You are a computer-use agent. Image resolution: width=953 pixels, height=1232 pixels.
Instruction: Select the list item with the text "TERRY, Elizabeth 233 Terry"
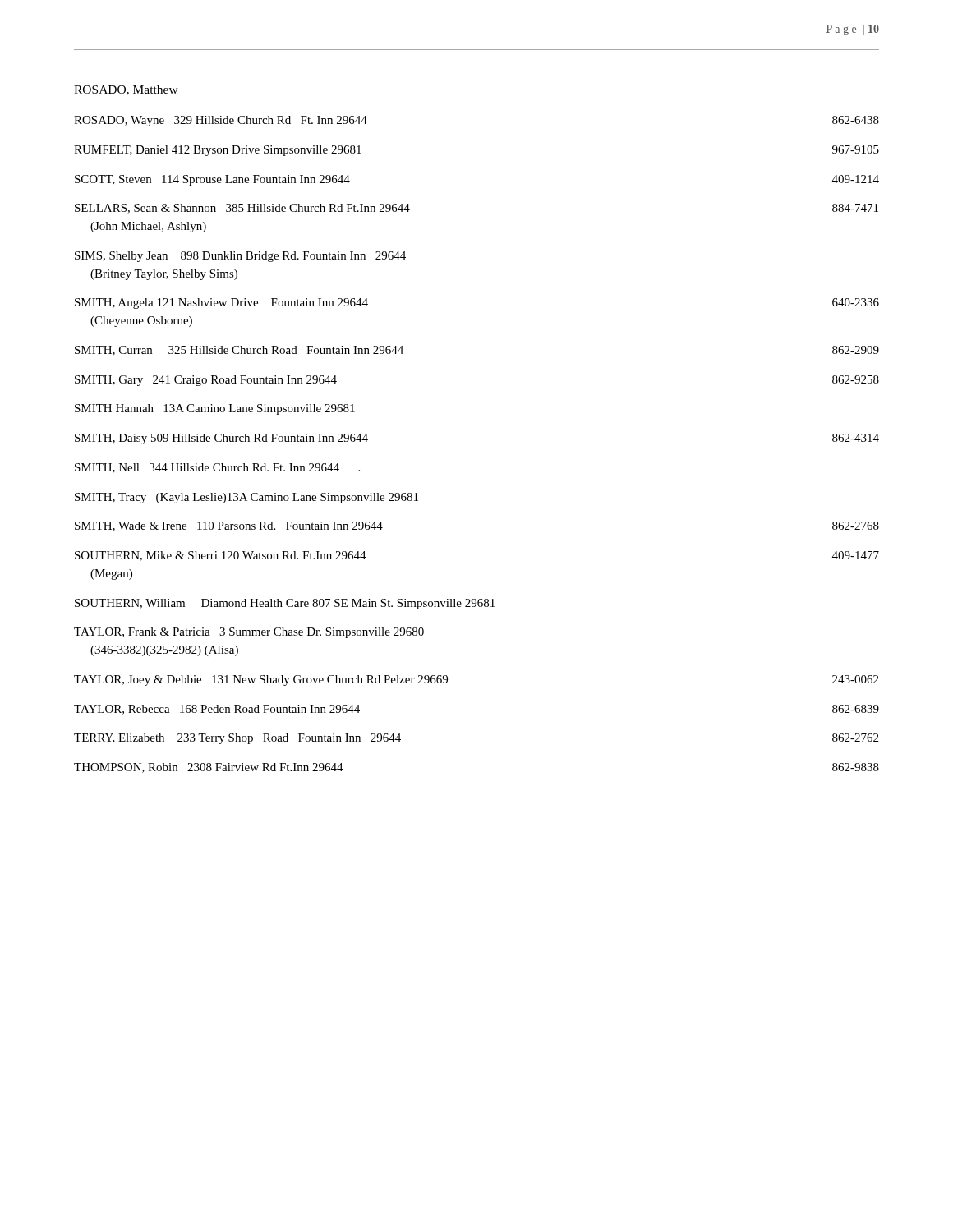pos(124,739)
